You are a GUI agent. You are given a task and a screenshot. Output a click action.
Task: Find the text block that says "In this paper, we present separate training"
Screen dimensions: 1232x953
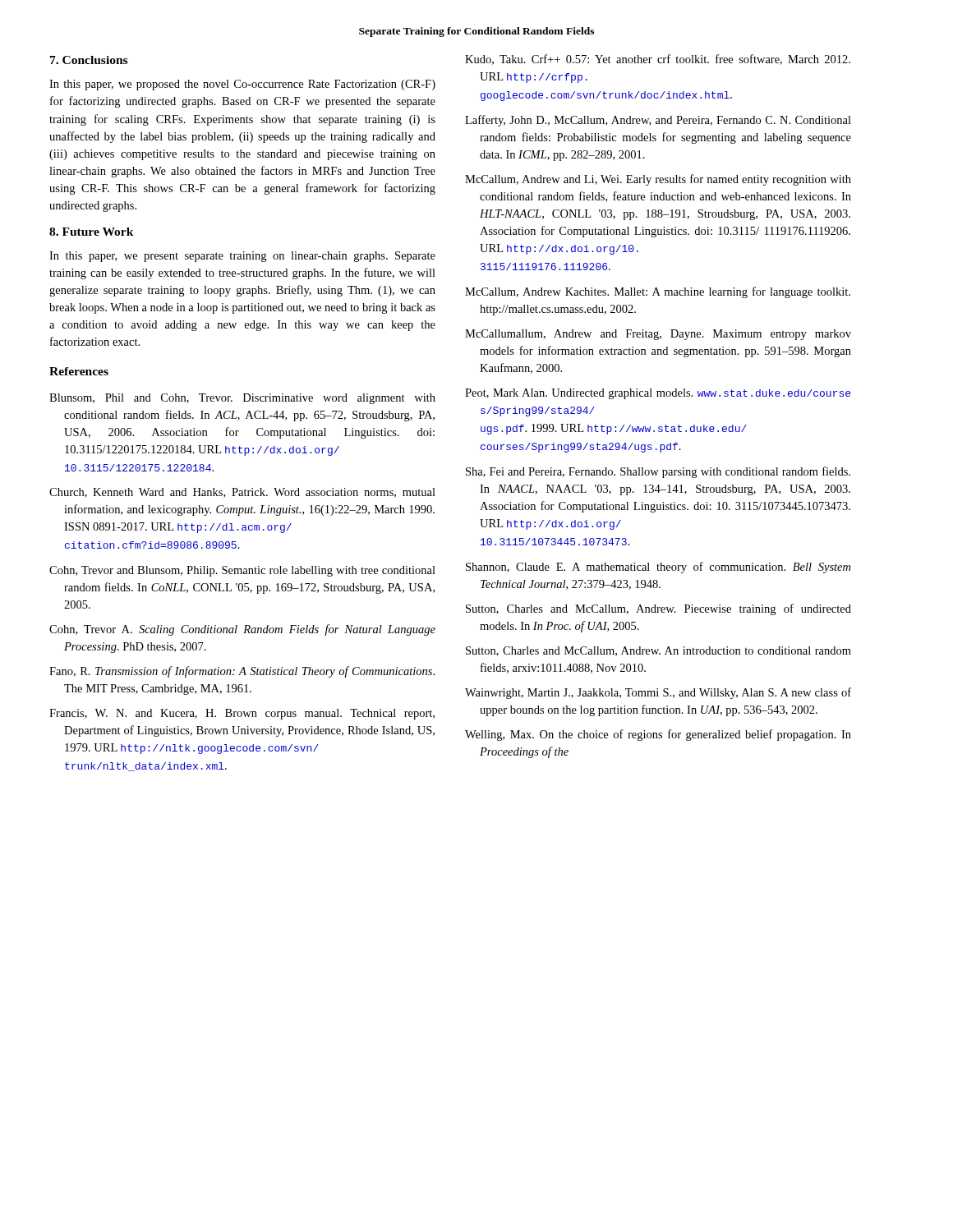coord(242,299)
